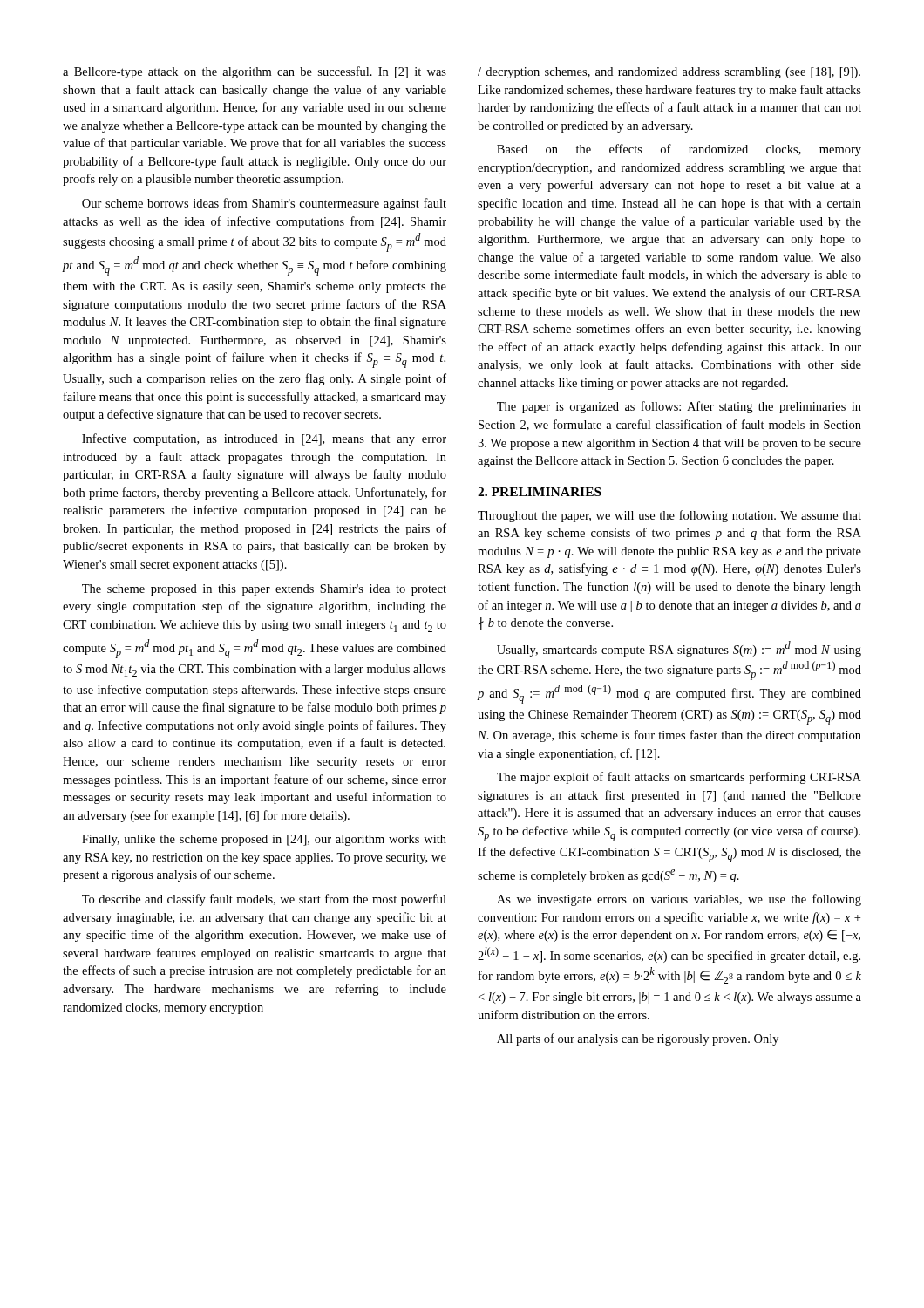The image size is (924, 1308).
Task: Find the passage starting "Based on the"
Action: [x=669, y=266]
